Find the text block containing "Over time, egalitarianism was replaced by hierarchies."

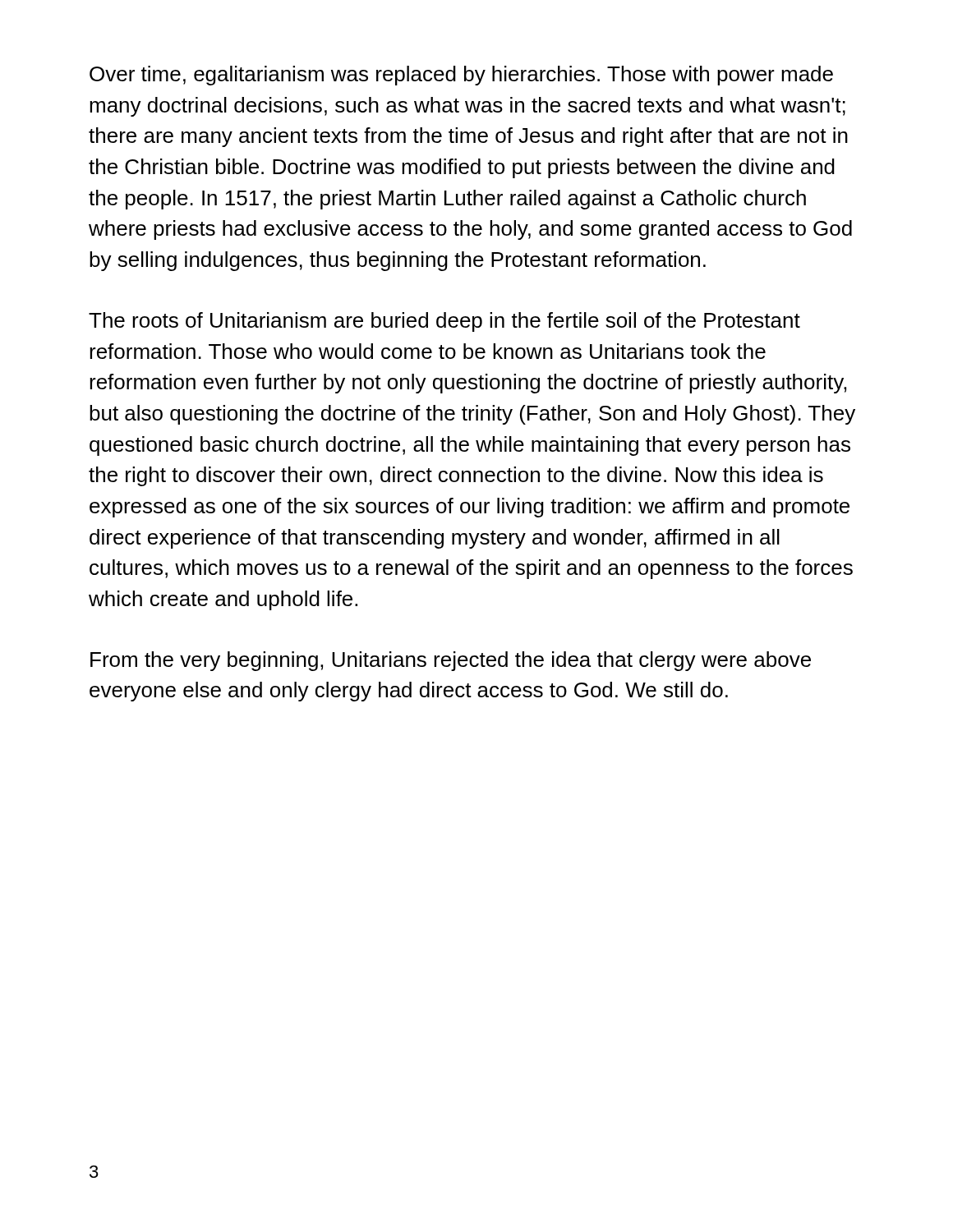(x=471, y=167)
